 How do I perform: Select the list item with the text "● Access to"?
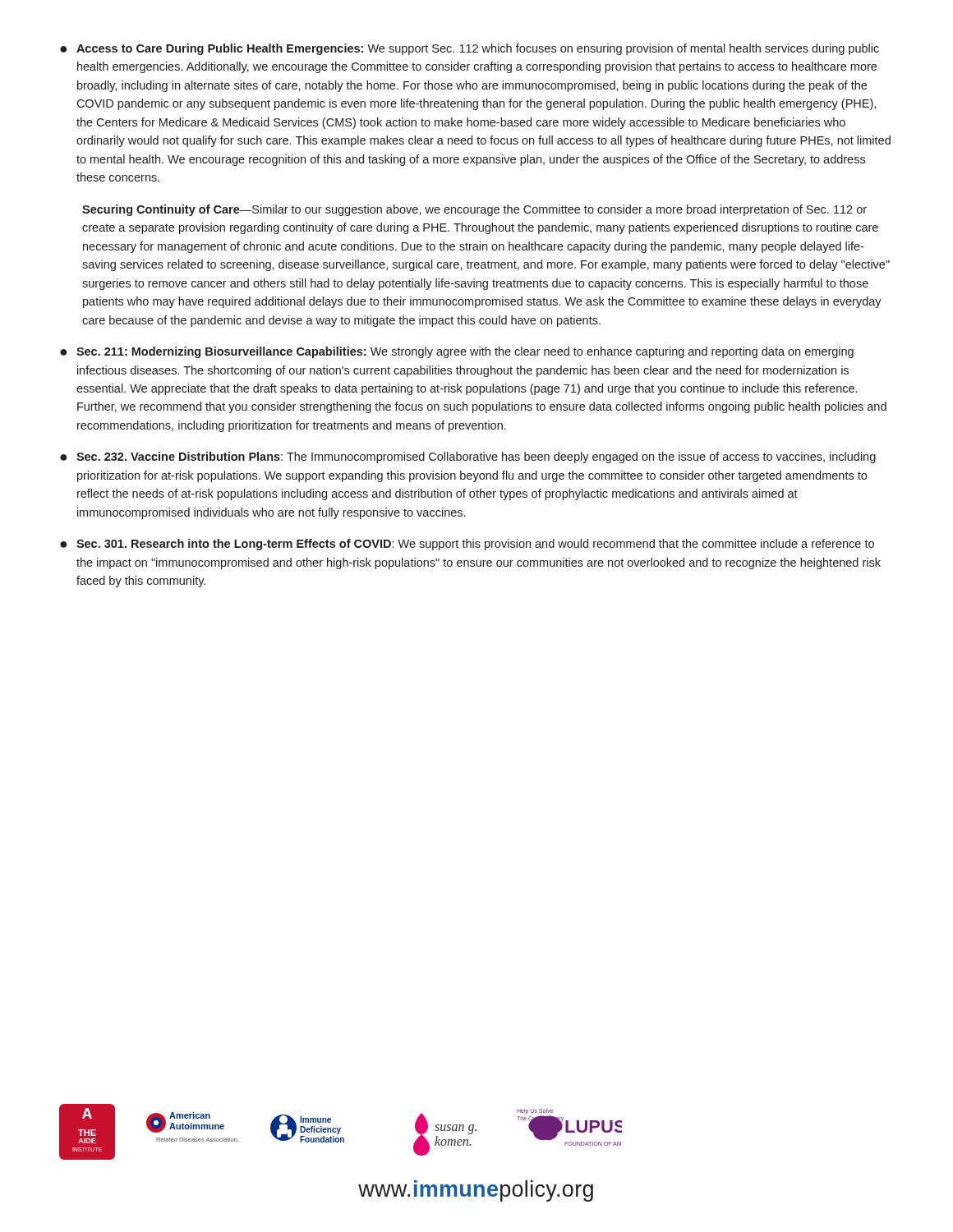(x=476, y=113)
